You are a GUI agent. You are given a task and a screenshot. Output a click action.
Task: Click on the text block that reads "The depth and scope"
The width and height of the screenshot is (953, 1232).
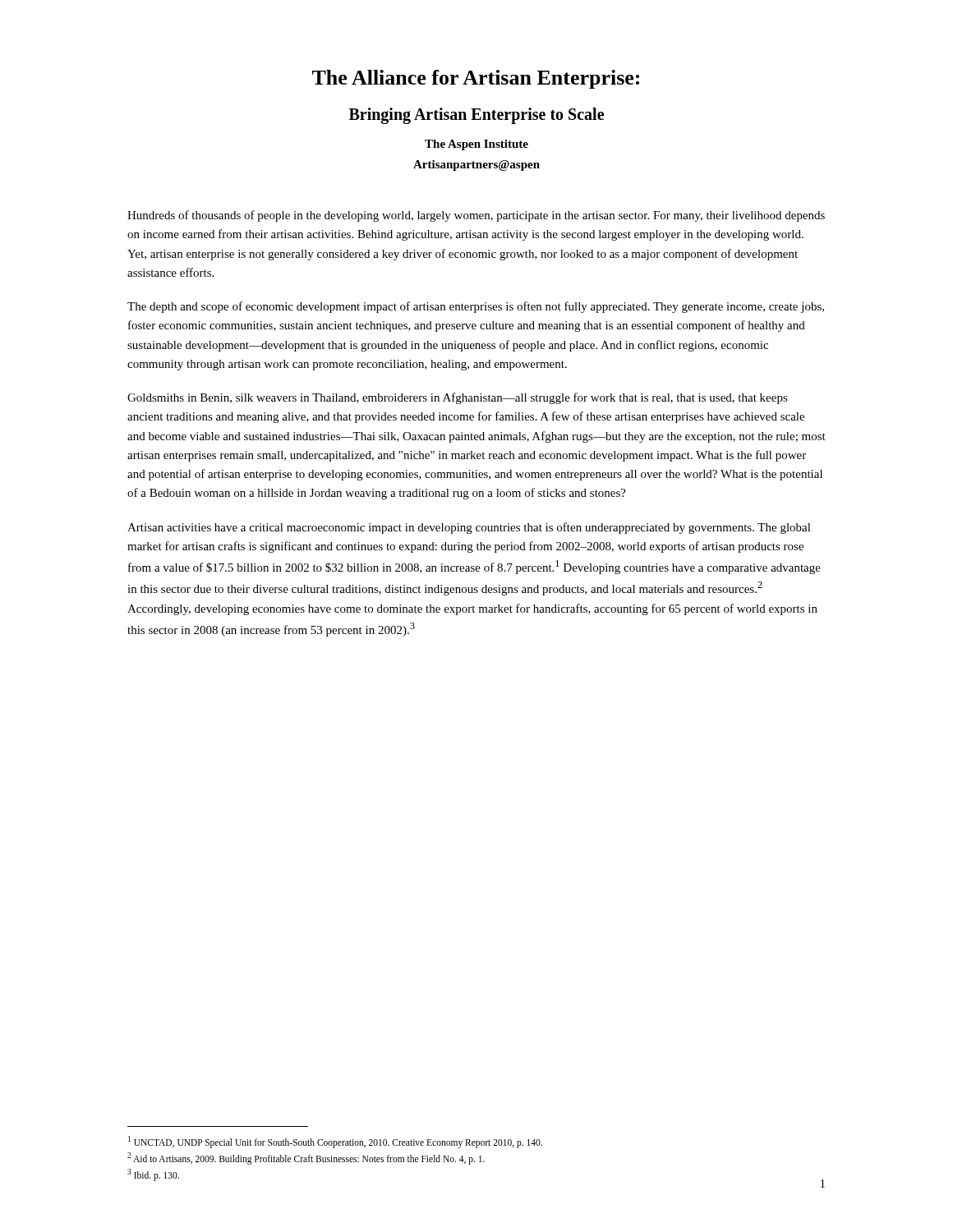476,335
